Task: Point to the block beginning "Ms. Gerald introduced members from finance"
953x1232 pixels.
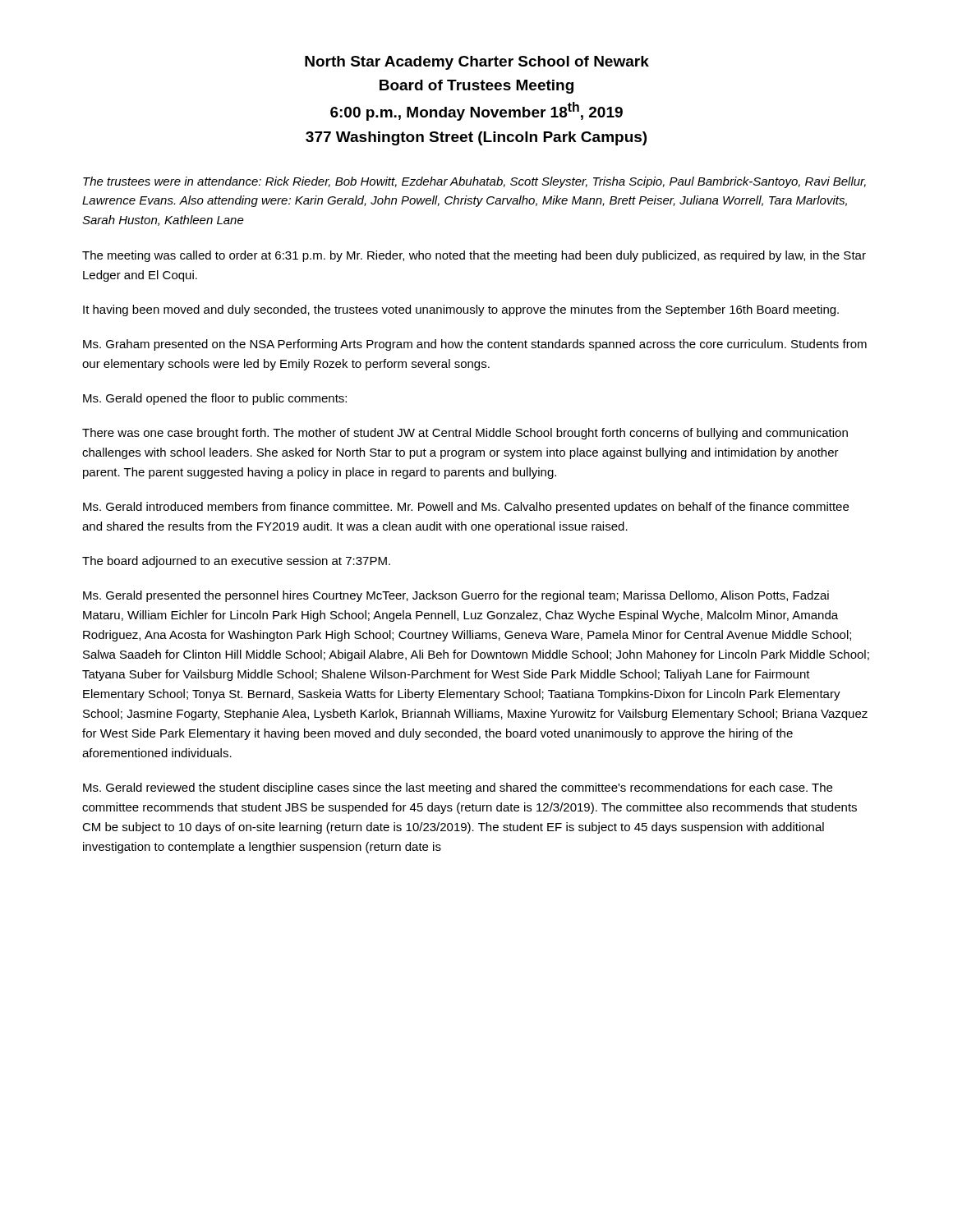Action: click(x=466, y=516)
